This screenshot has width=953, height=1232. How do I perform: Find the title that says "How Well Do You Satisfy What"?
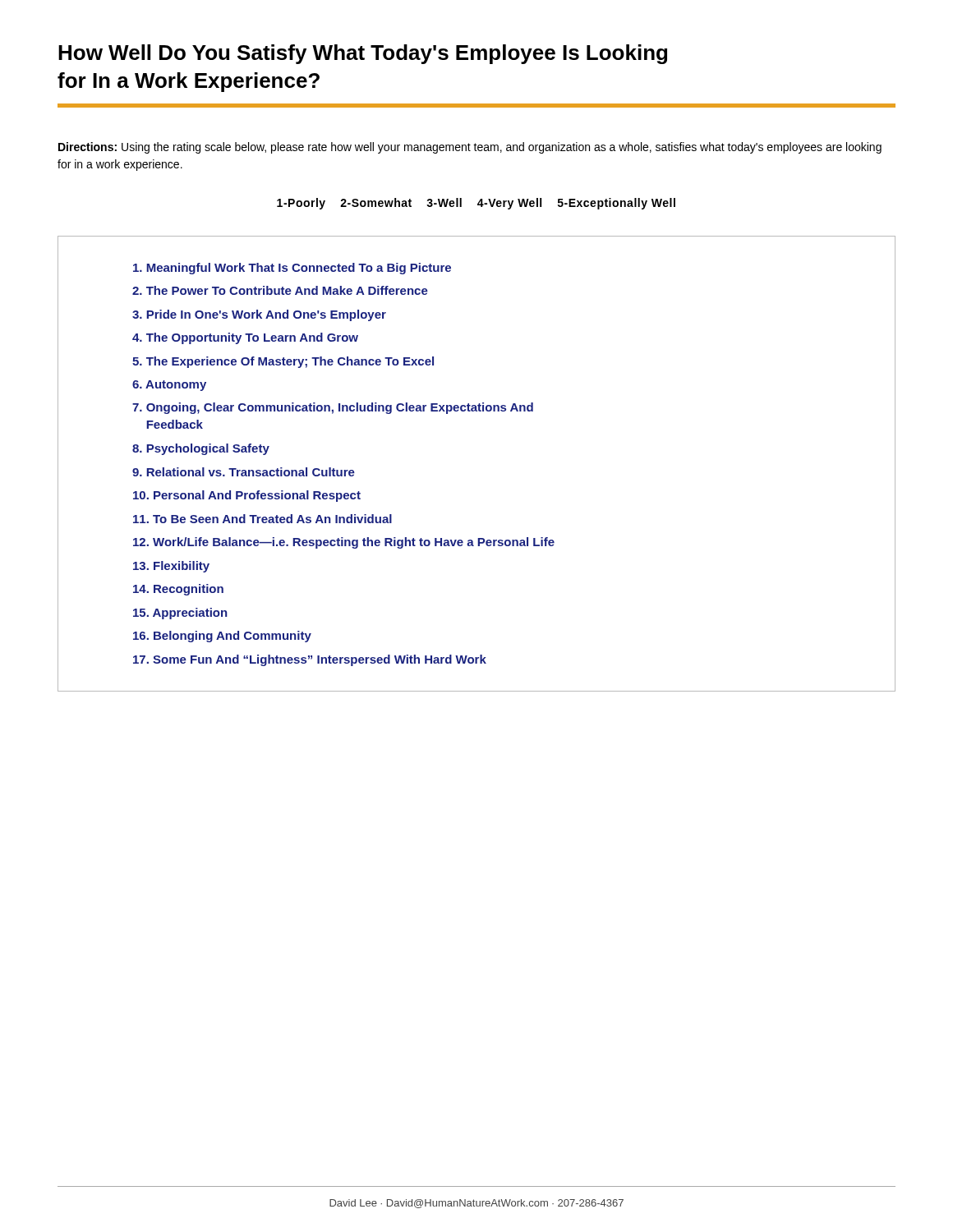[x=363, y=54]
